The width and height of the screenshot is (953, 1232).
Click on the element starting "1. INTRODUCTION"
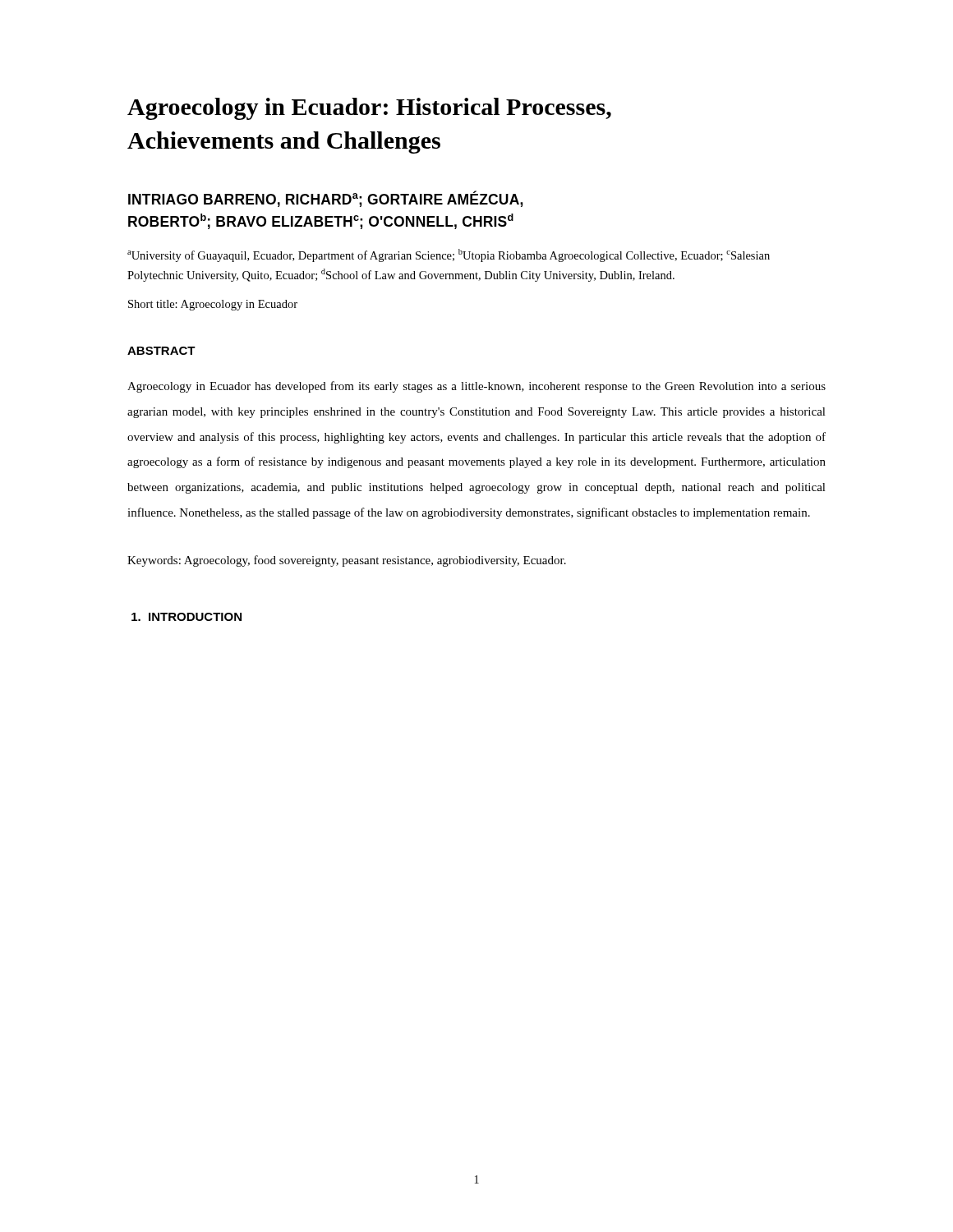pos(185,616)
